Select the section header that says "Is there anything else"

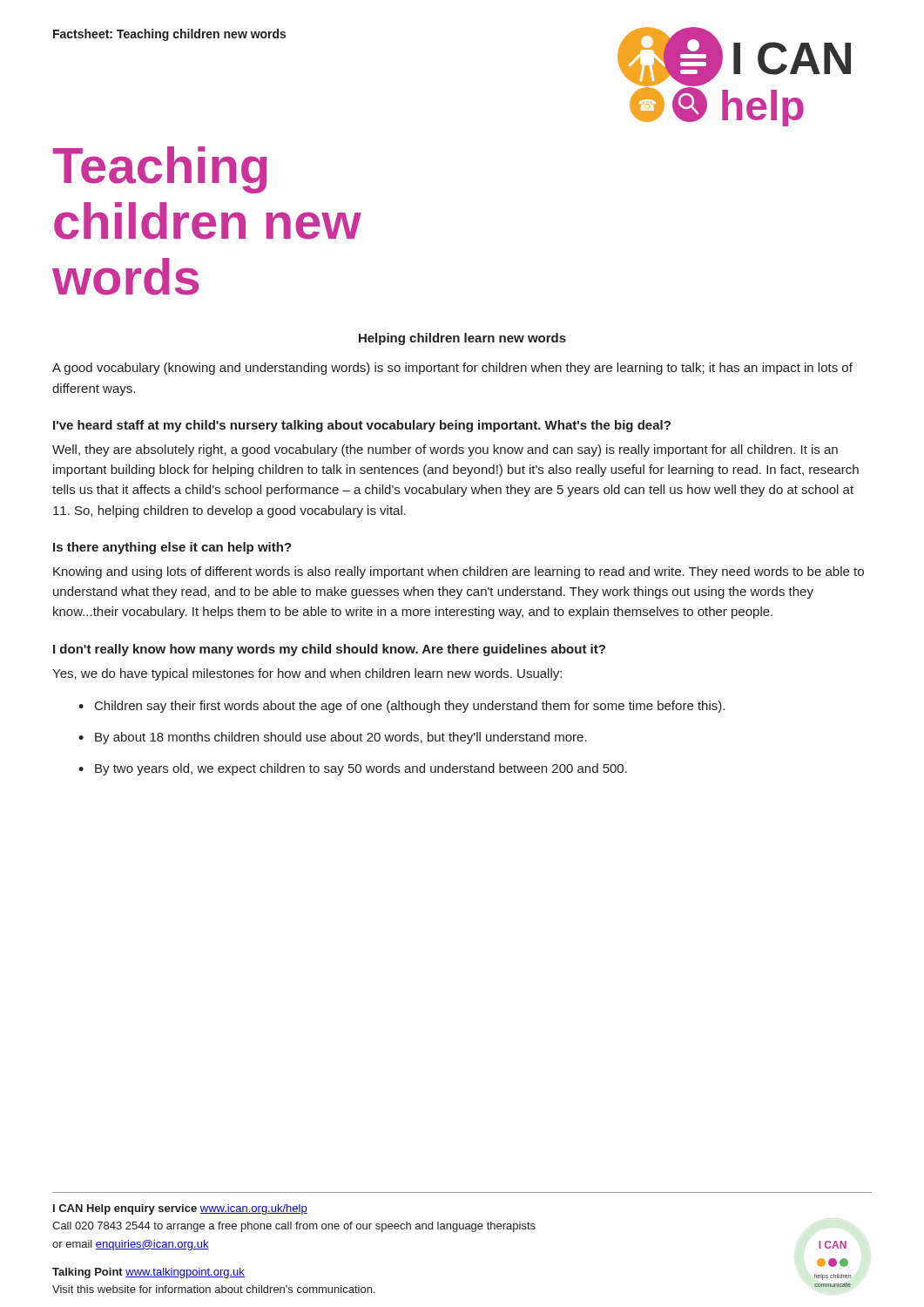click(x=172, y=547)
